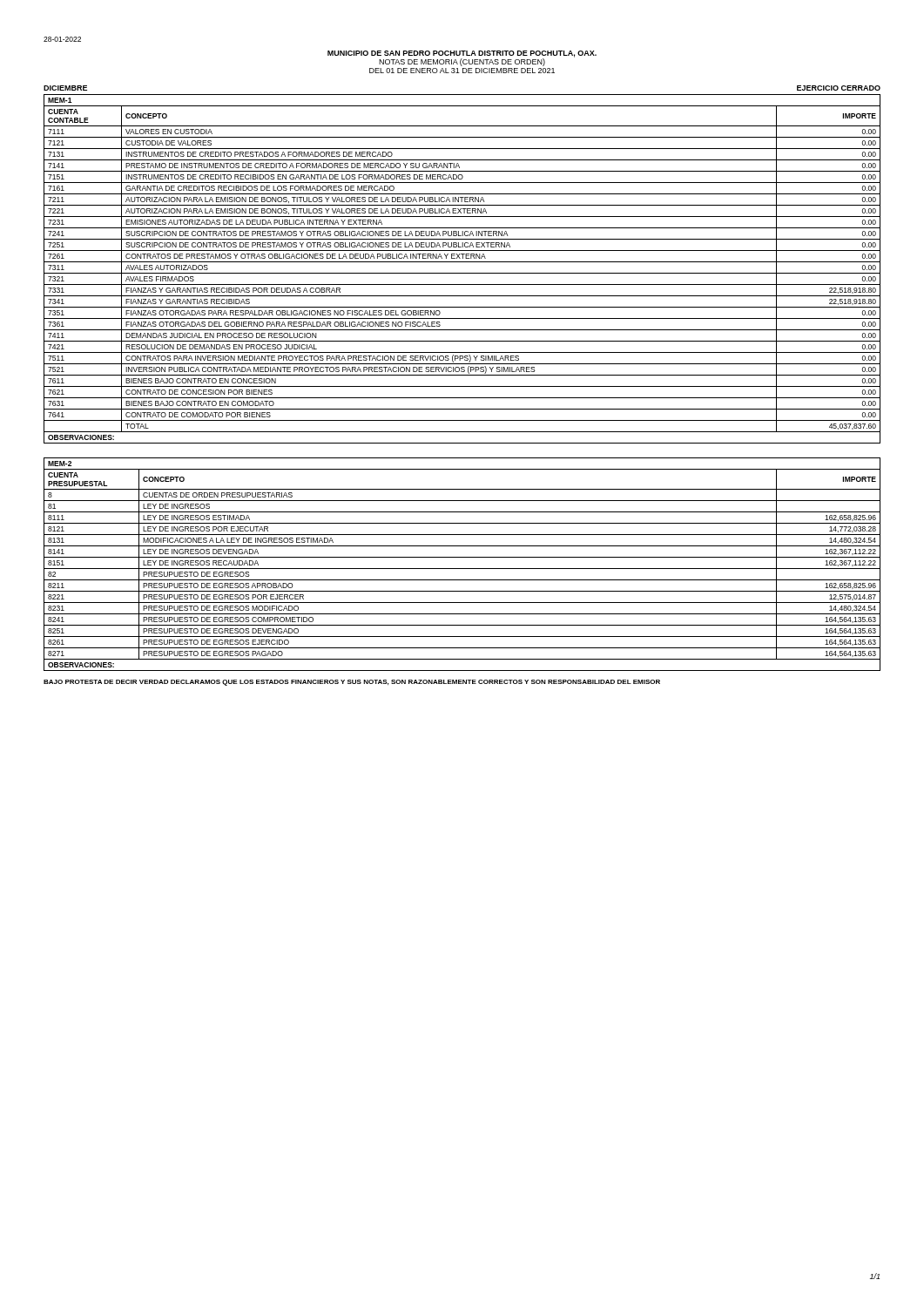Screen dimensions: 1307x924
Task: Select the section header
Action: (462, 88)
